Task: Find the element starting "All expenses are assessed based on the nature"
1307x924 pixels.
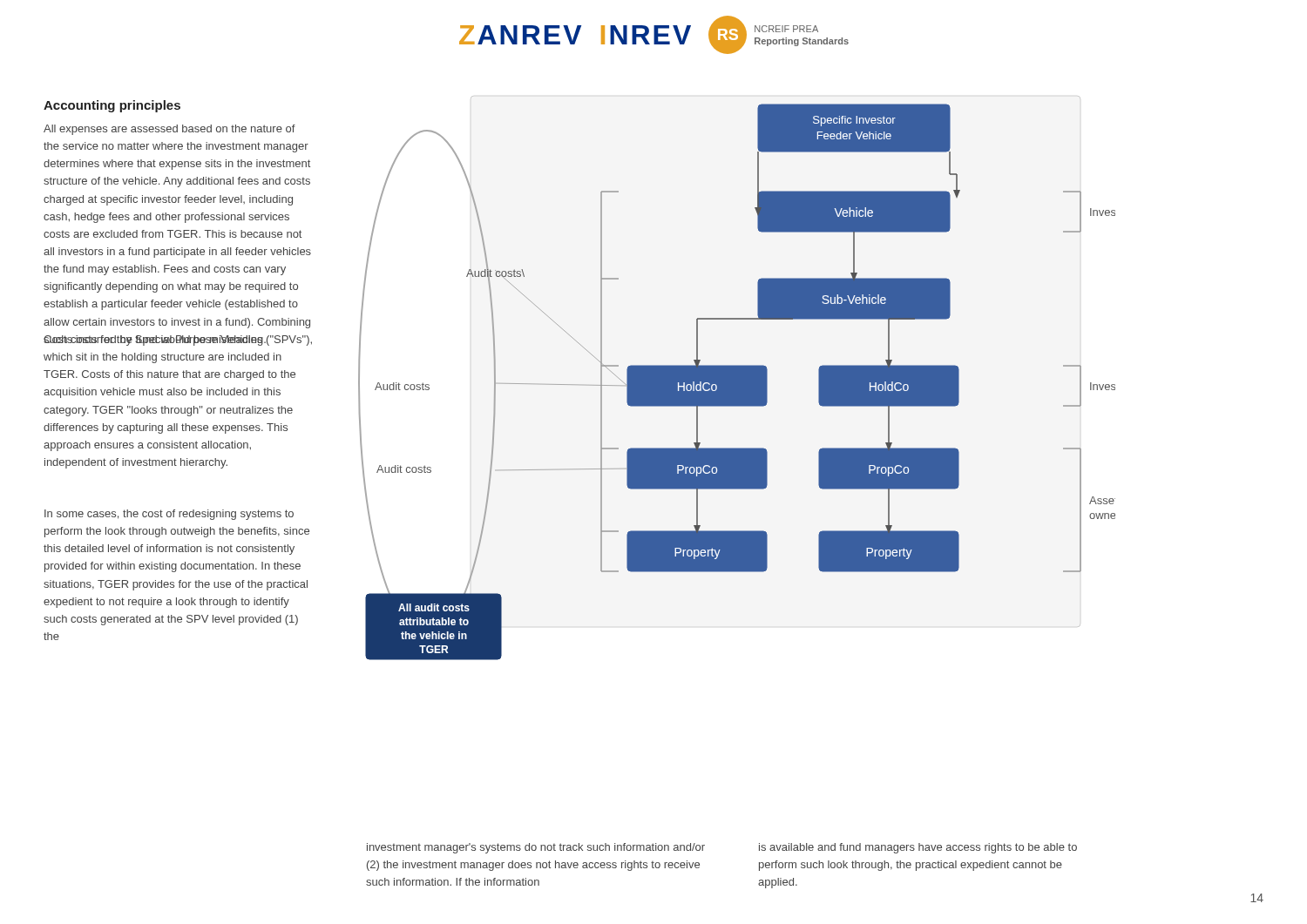Action: click(177, 234)
